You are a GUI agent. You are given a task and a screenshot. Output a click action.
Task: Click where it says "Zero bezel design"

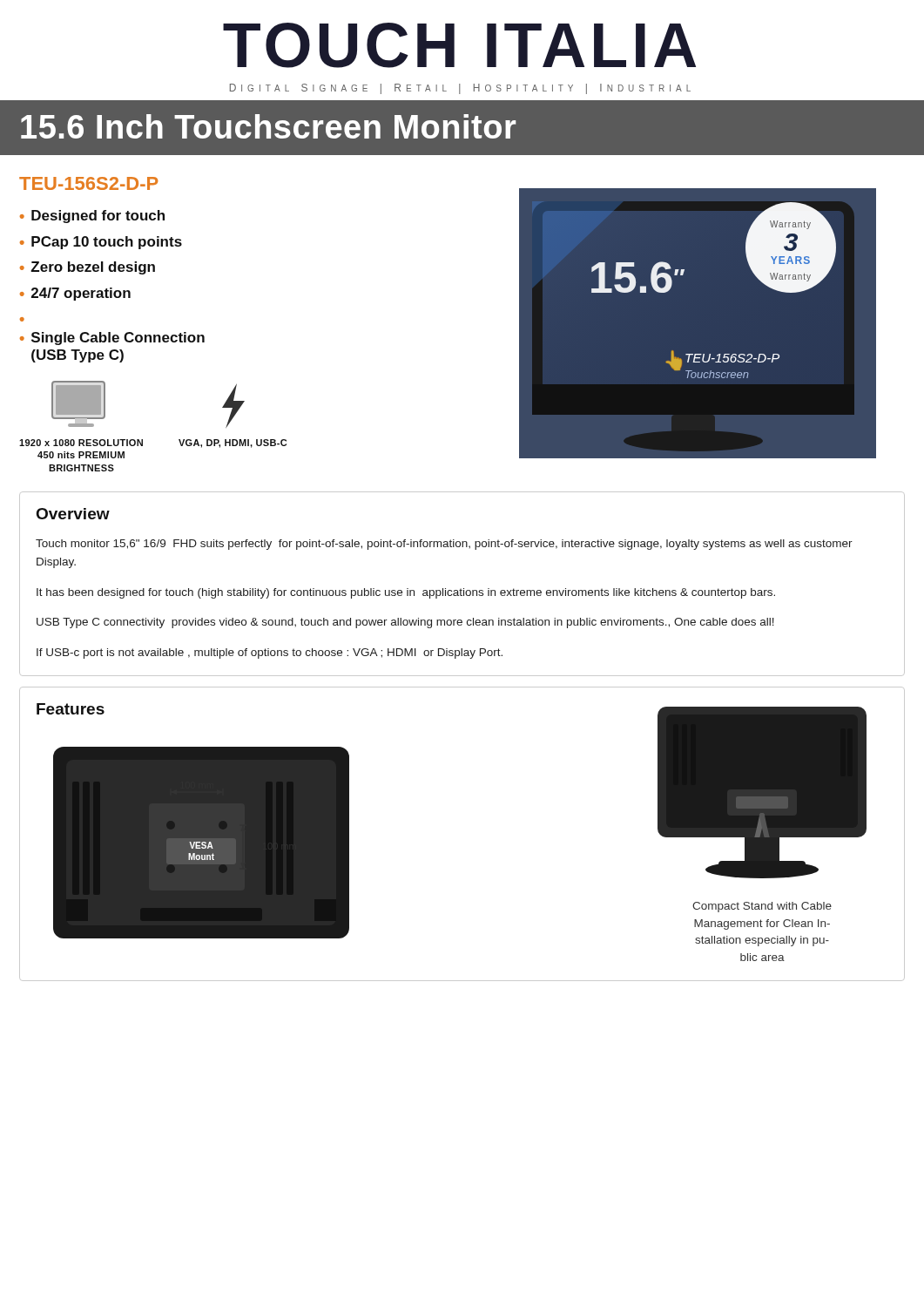[x=93, y=268]
